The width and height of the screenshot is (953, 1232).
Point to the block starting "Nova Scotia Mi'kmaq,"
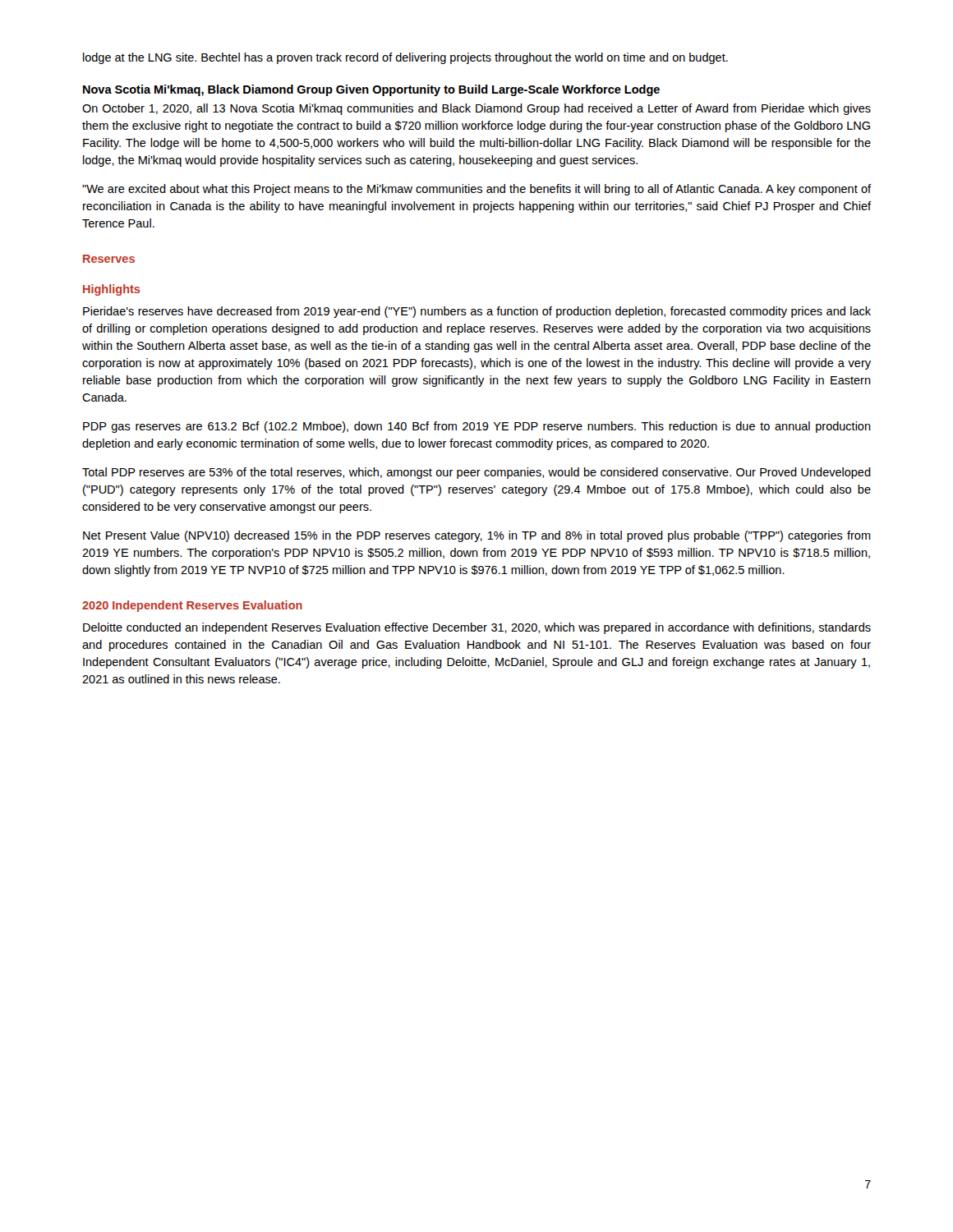(x=476, y=90)
